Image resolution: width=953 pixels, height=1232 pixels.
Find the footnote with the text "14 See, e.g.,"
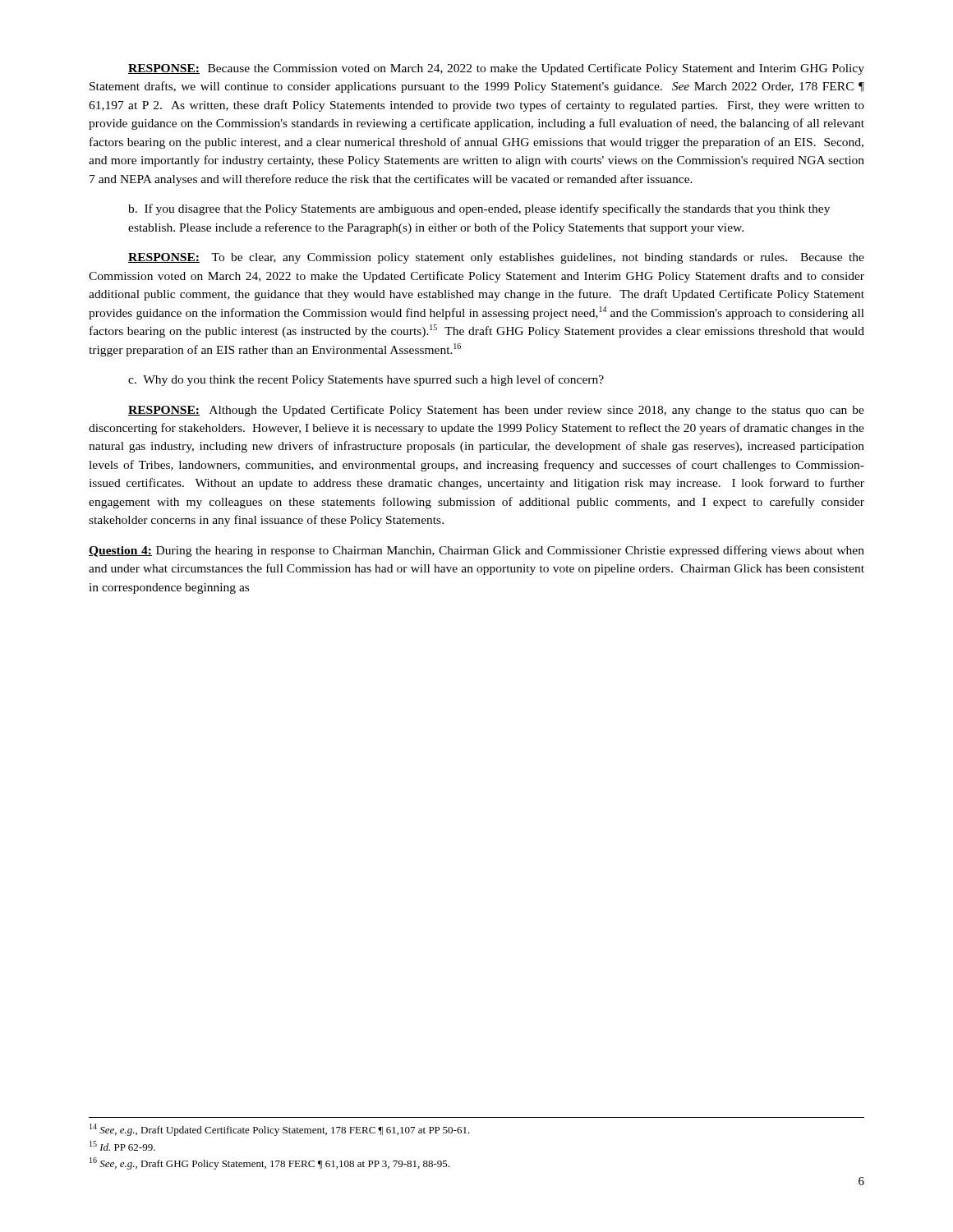pos(279,1130)
